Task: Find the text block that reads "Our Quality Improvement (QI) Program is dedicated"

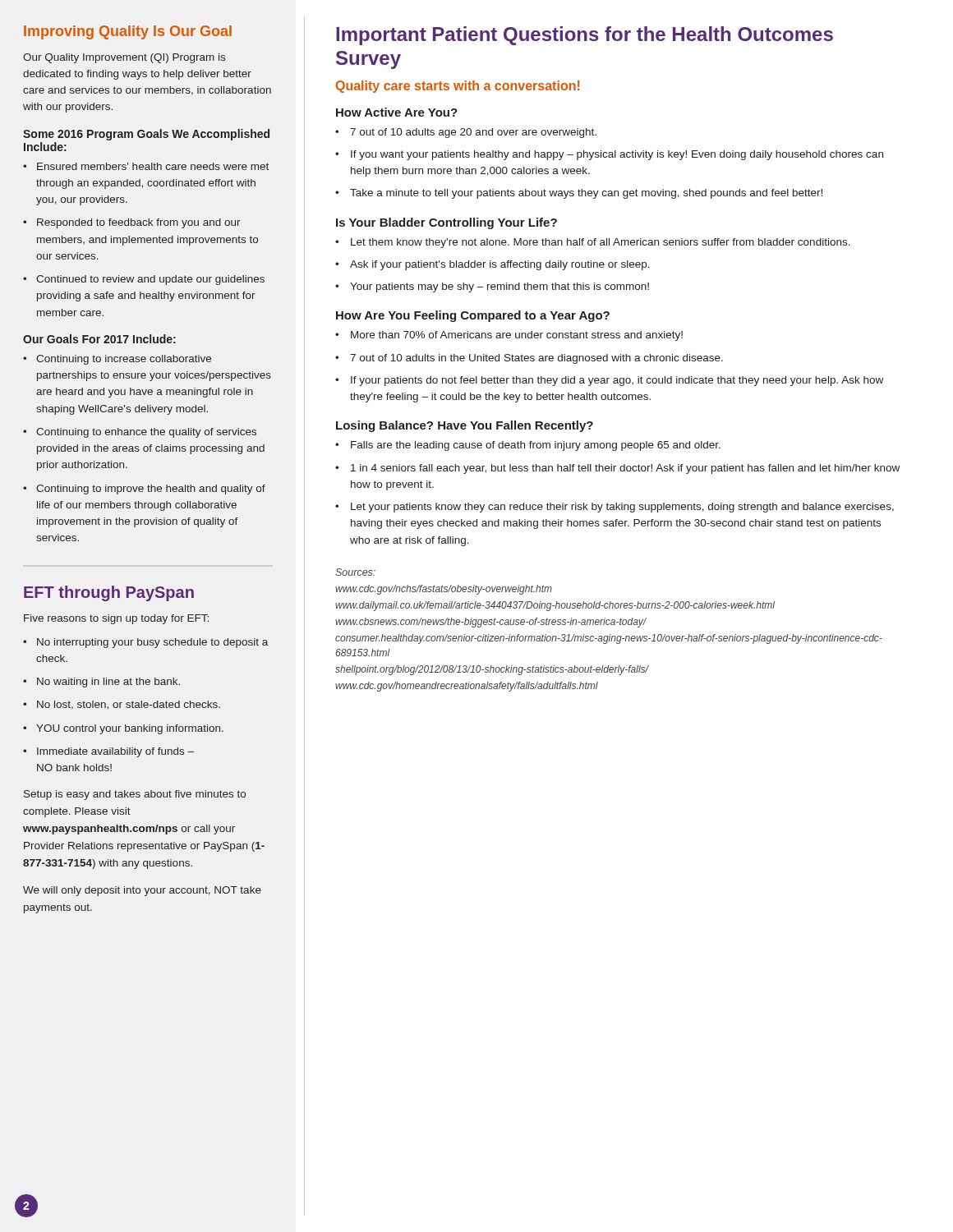Action: tap(147, 82)
